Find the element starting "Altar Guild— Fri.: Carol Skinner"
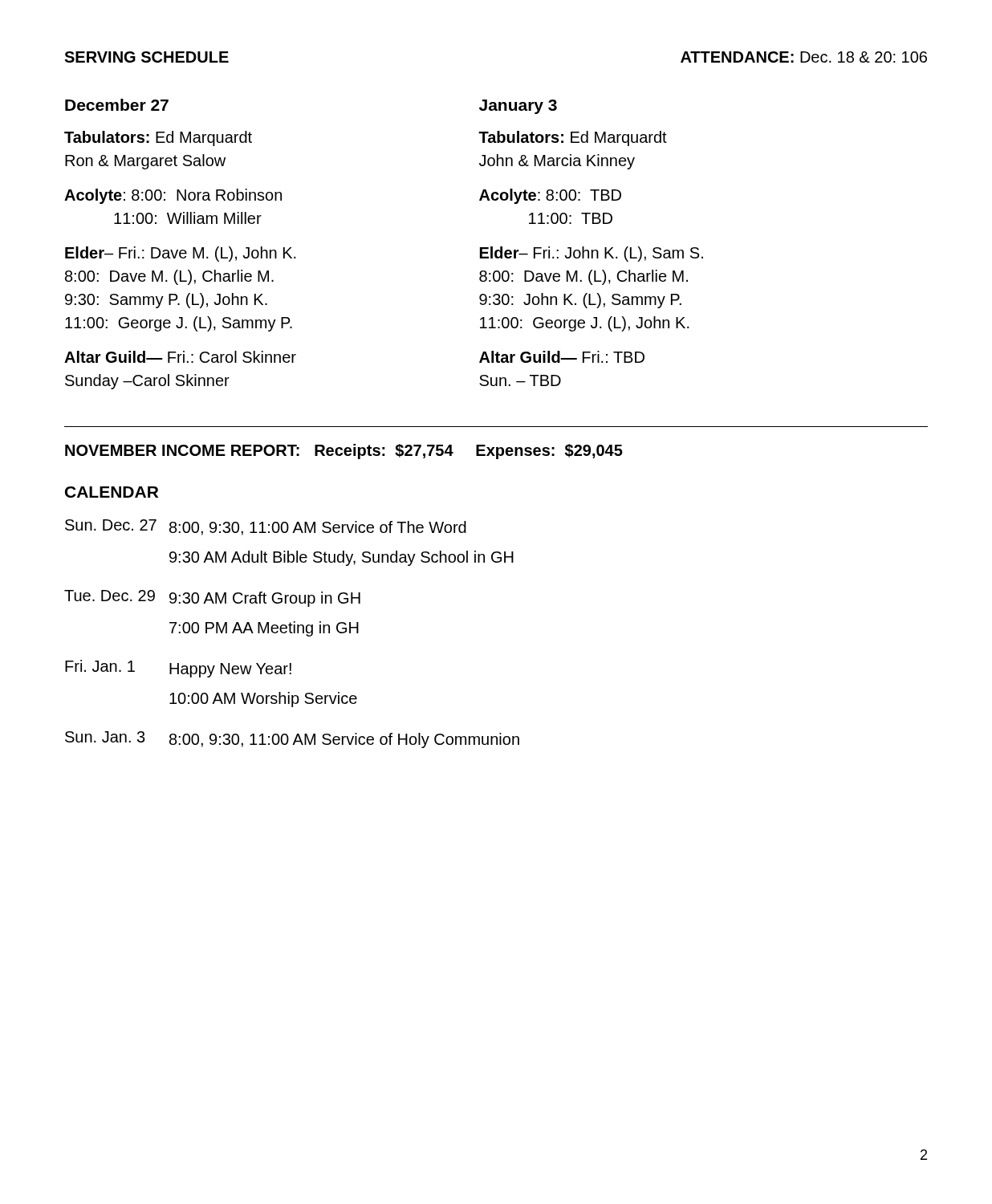The height and width of the screenshot is (1204, 992). coord(180,369)
